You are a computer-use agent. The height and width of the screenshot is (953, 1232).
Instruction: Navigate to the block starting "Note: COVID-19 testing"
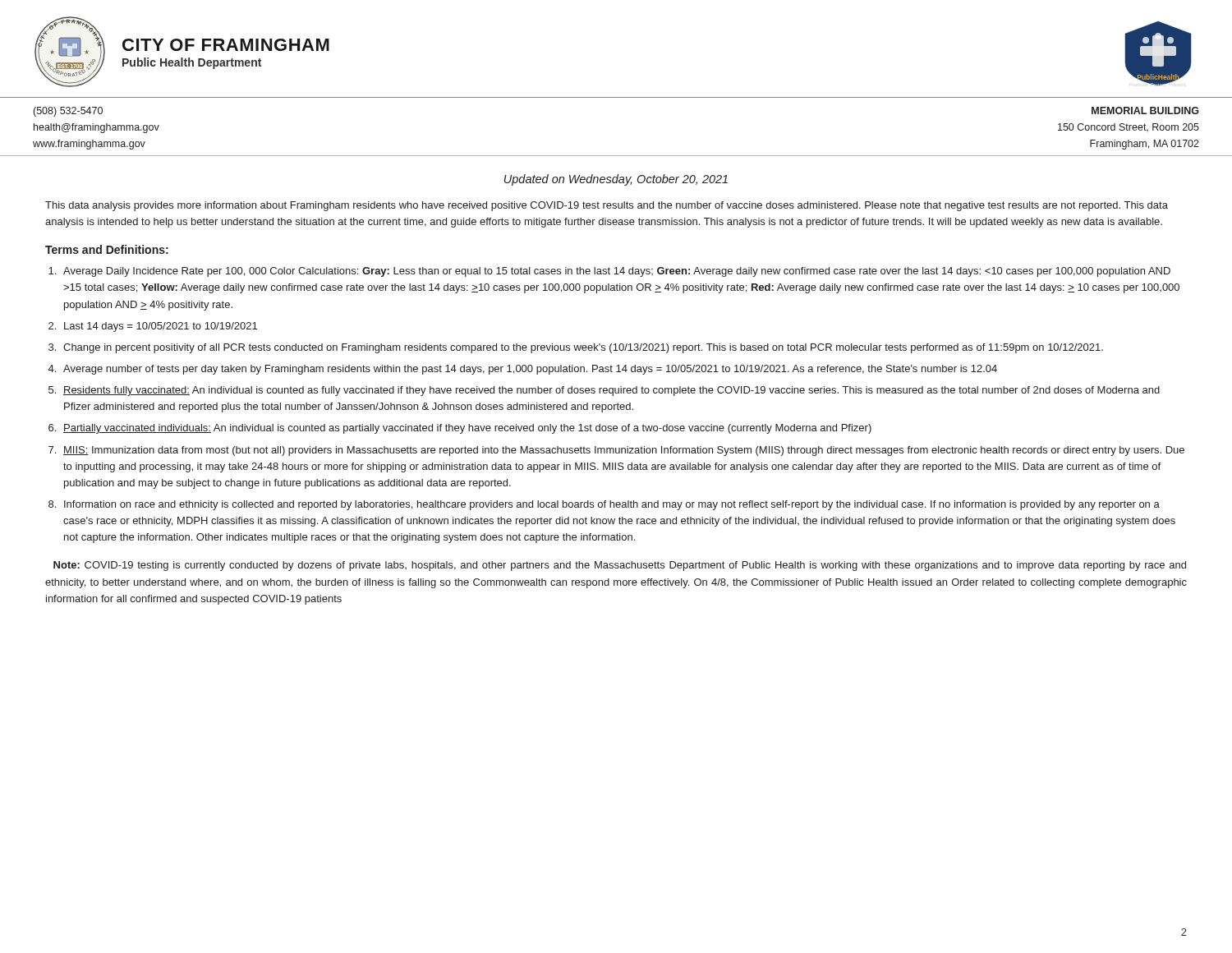616,582
